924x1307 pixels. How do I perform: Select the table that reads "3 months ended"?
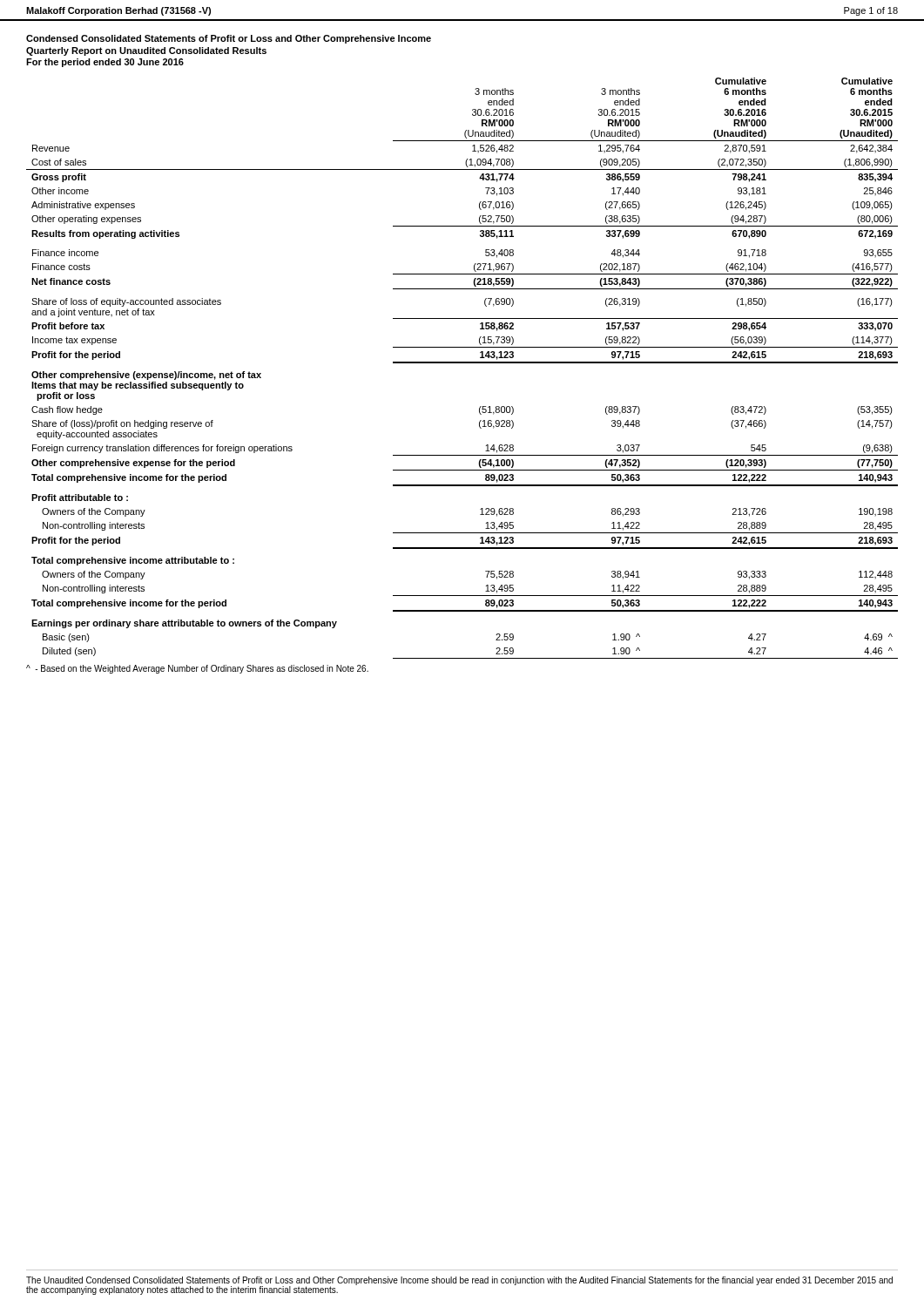[x=462, y=366]
